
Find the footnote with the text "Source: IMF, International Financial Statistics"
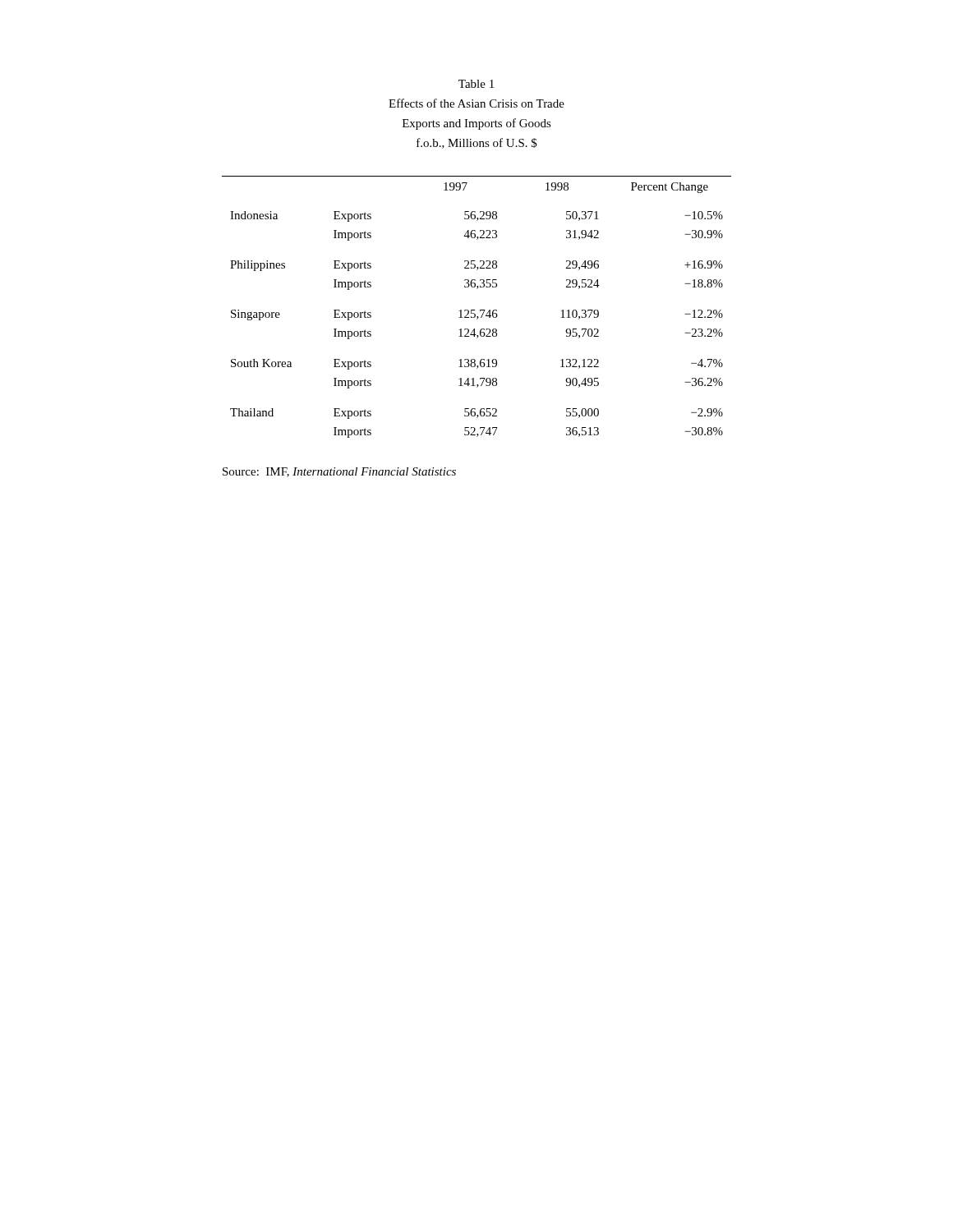(339, 471)
